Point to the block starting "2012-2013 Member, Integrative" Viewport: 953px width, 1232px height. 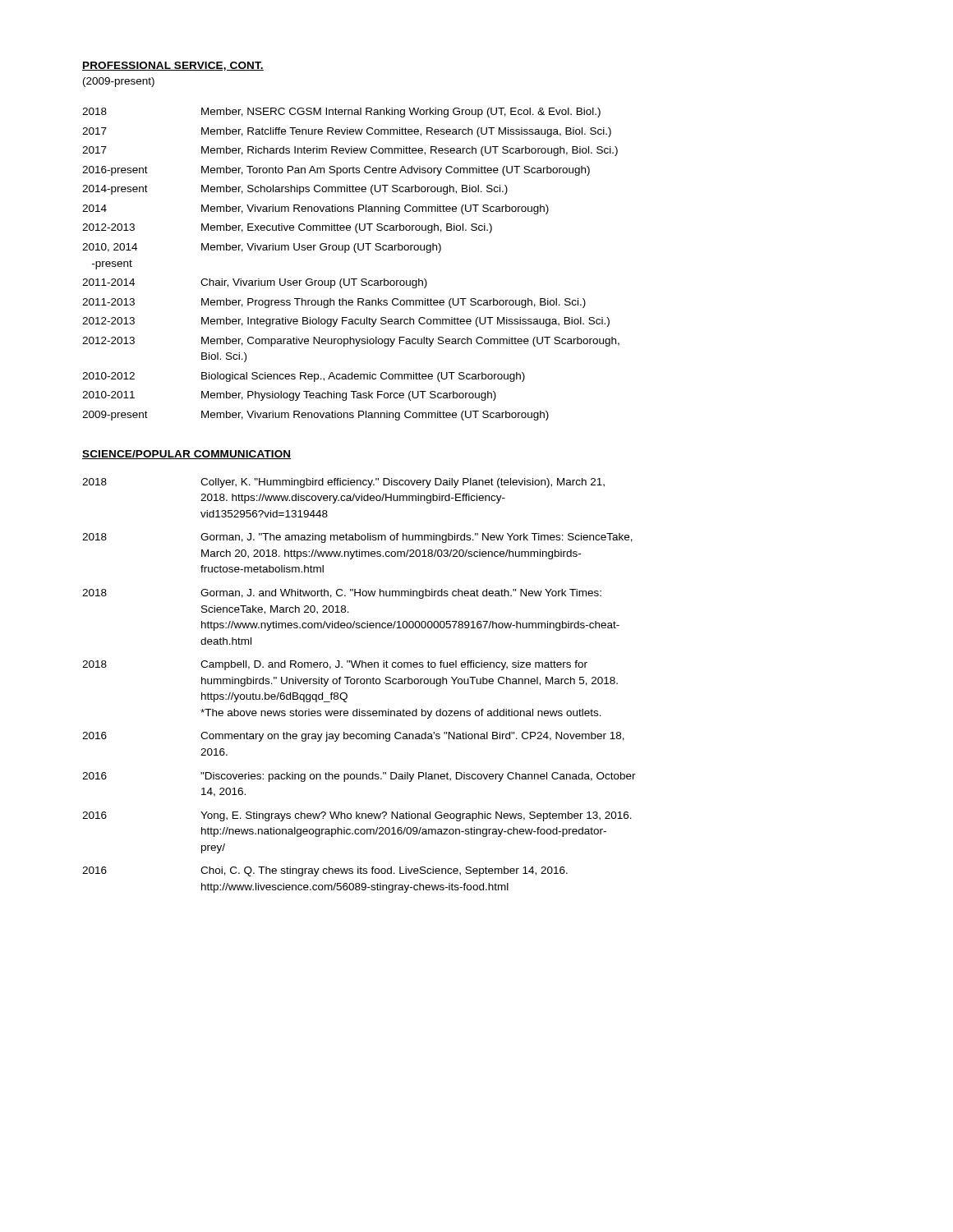pos(476,321)
